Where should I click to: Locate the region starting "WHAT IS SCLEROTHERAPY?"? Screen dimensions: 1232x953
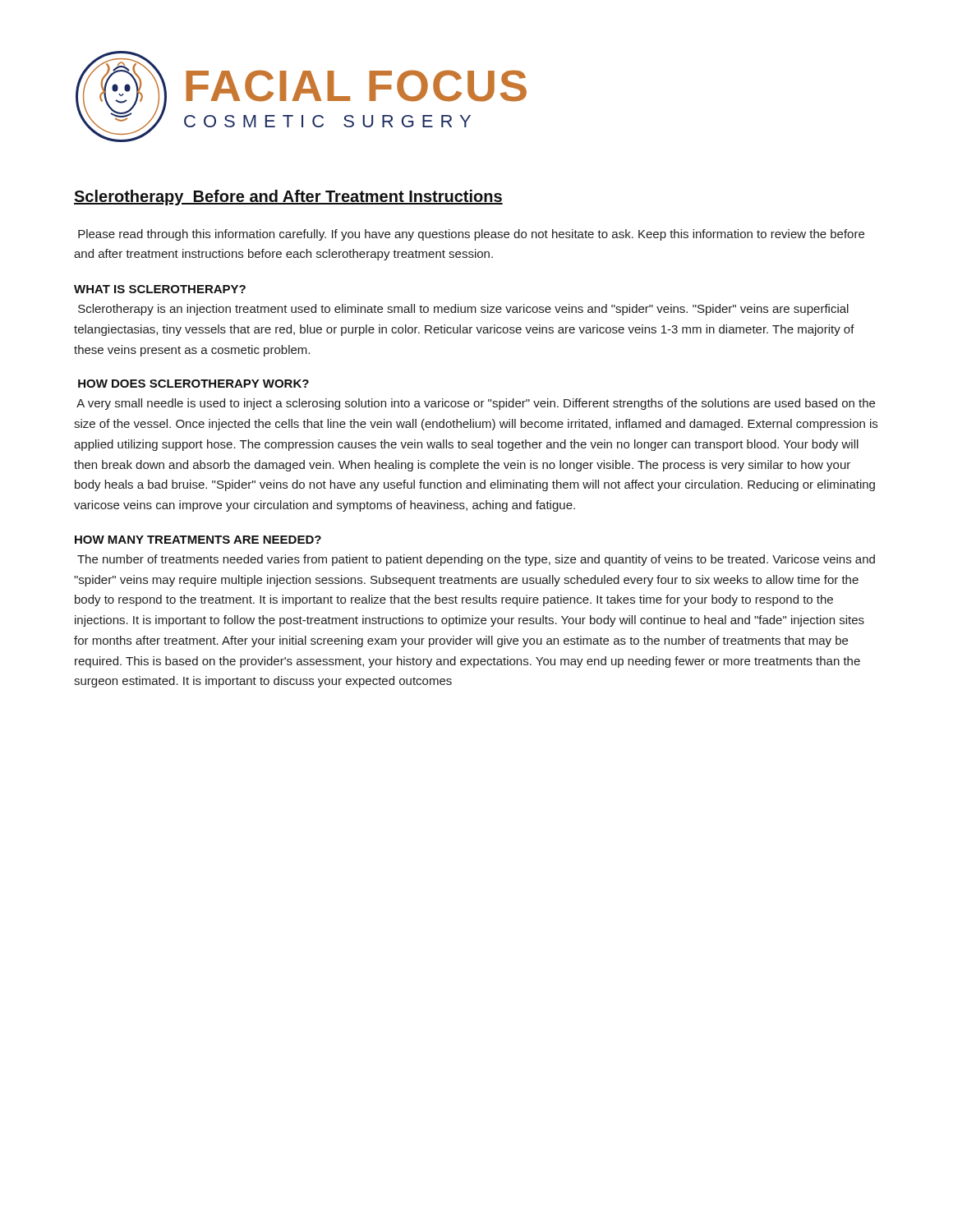tap(160, 289)
